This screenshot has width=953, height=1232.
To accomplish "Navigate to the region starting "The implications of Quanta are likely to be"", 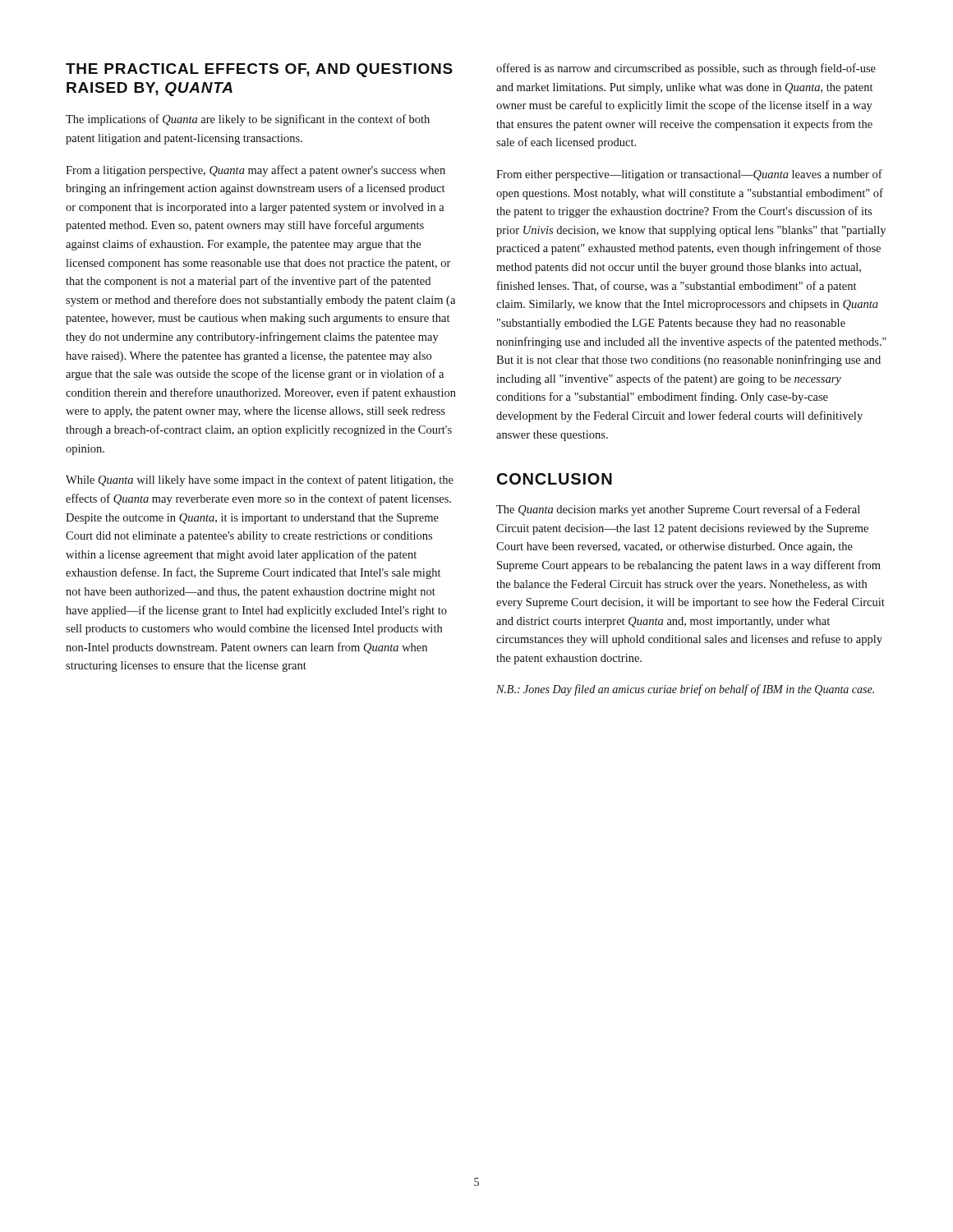I will point(261,129).
